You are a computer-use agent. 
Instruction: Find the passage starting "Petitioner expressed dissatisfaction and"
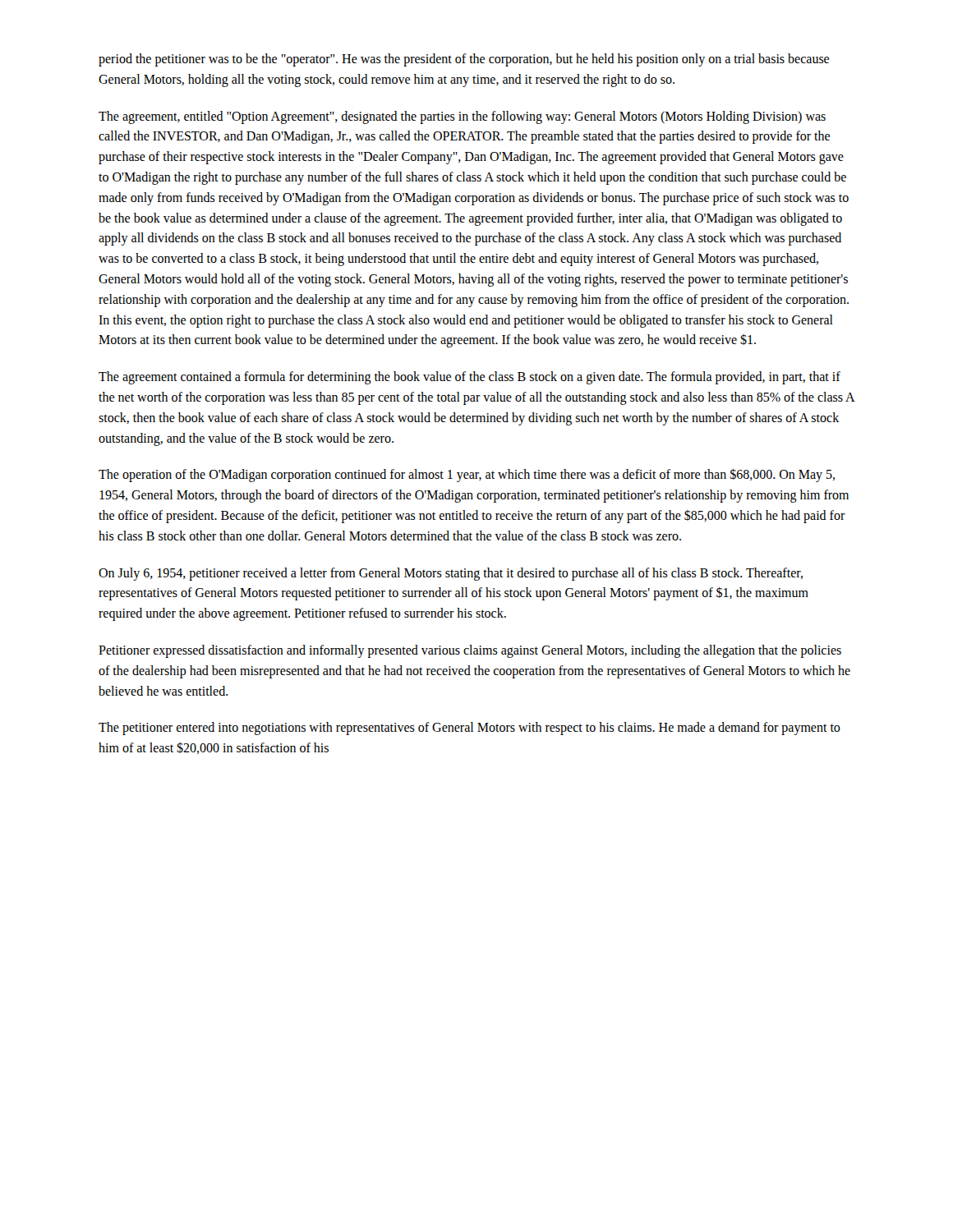coord(474,670)
